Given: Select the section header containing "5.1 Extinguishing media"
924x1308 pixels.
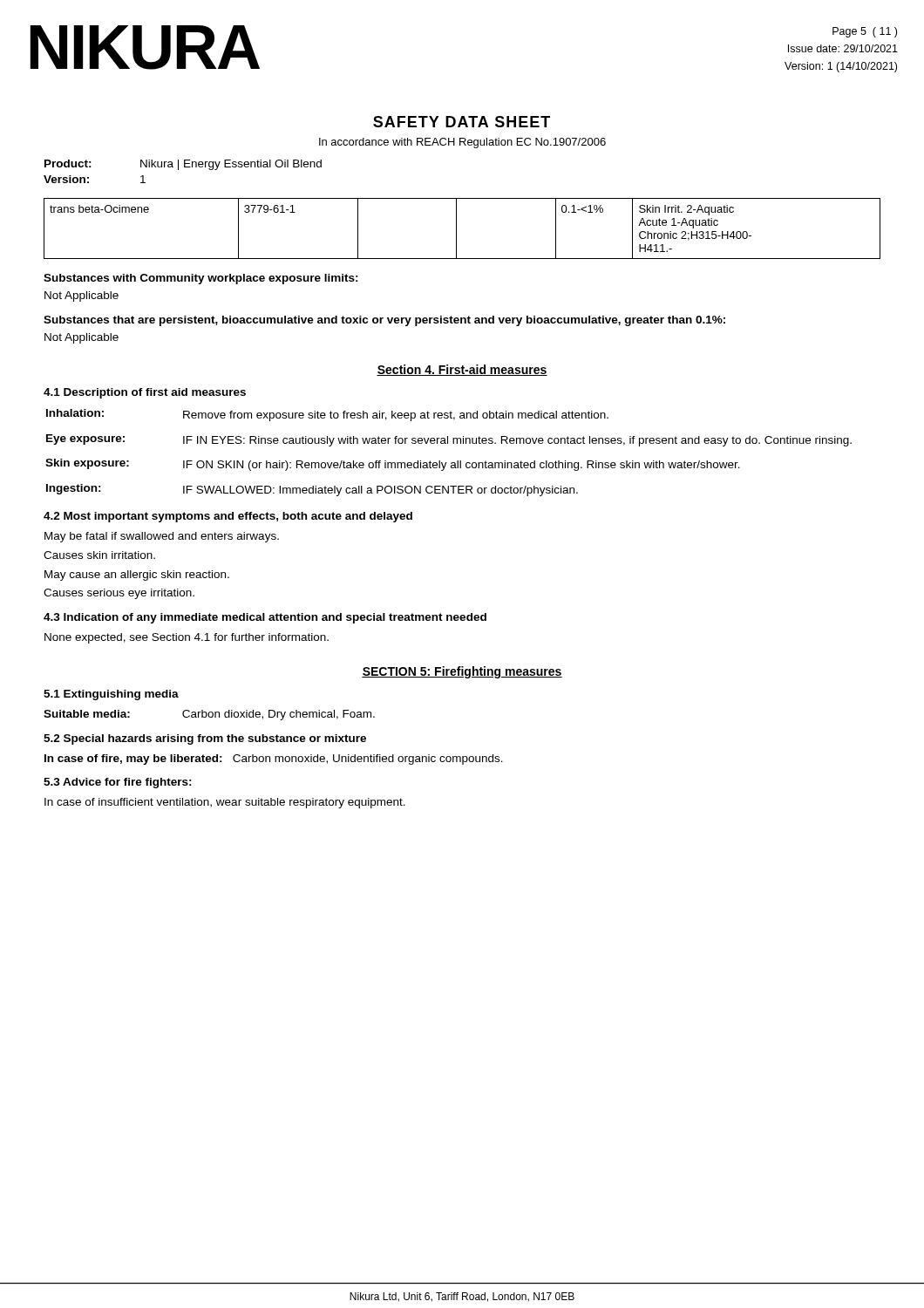Looking at the screenshot, I should (111, 694).
